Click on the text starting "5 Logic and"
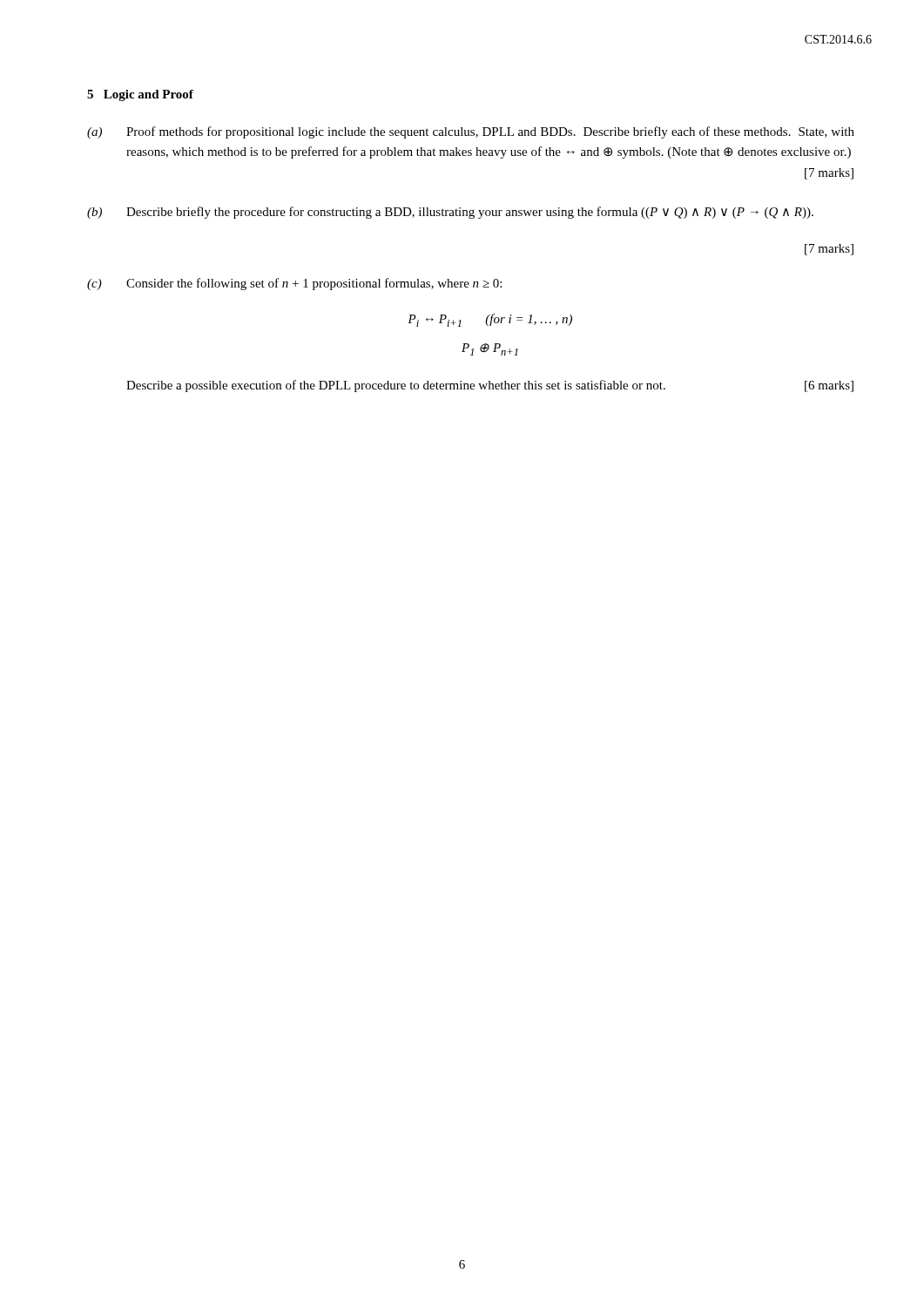The height and width of the screenshot is (1307, 924). pos(140,94)
